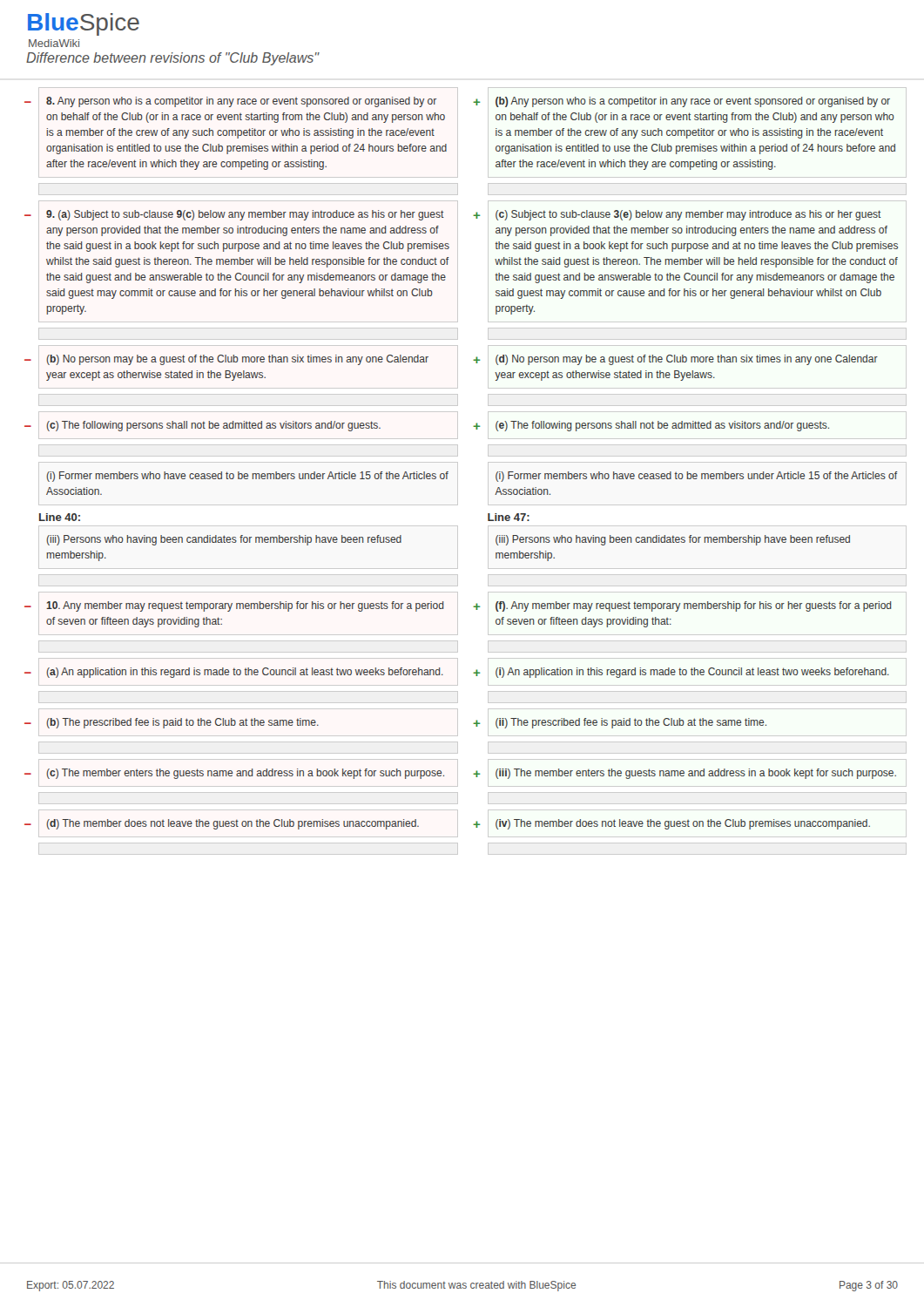Click on the text block that reads "(f). Any member"
This screenshot has height=1307, width=924.
(x=693, y=613)
